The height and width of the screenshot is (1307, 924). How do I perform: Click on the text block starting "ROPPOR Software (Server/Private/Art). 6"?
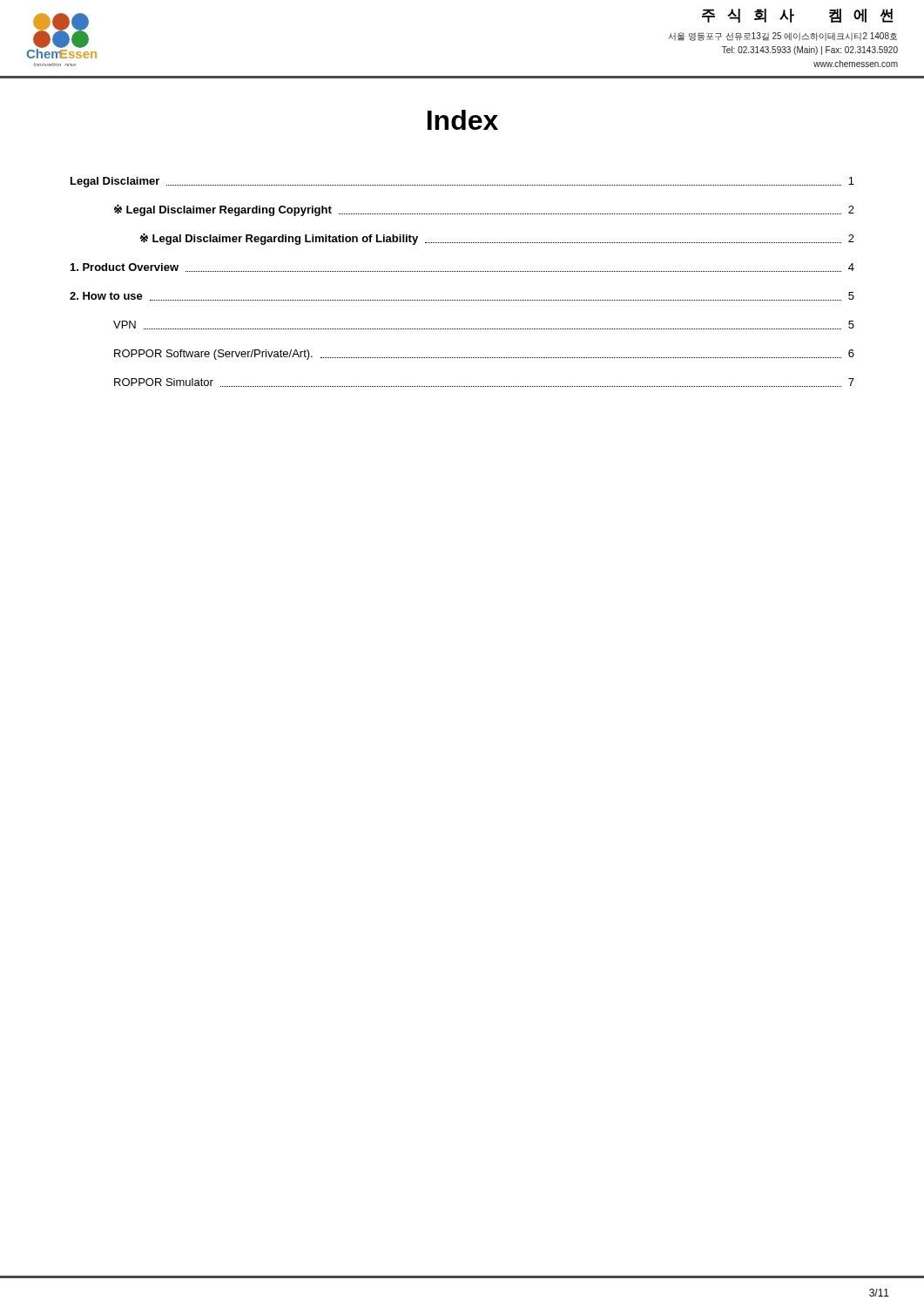click(484, 353)
